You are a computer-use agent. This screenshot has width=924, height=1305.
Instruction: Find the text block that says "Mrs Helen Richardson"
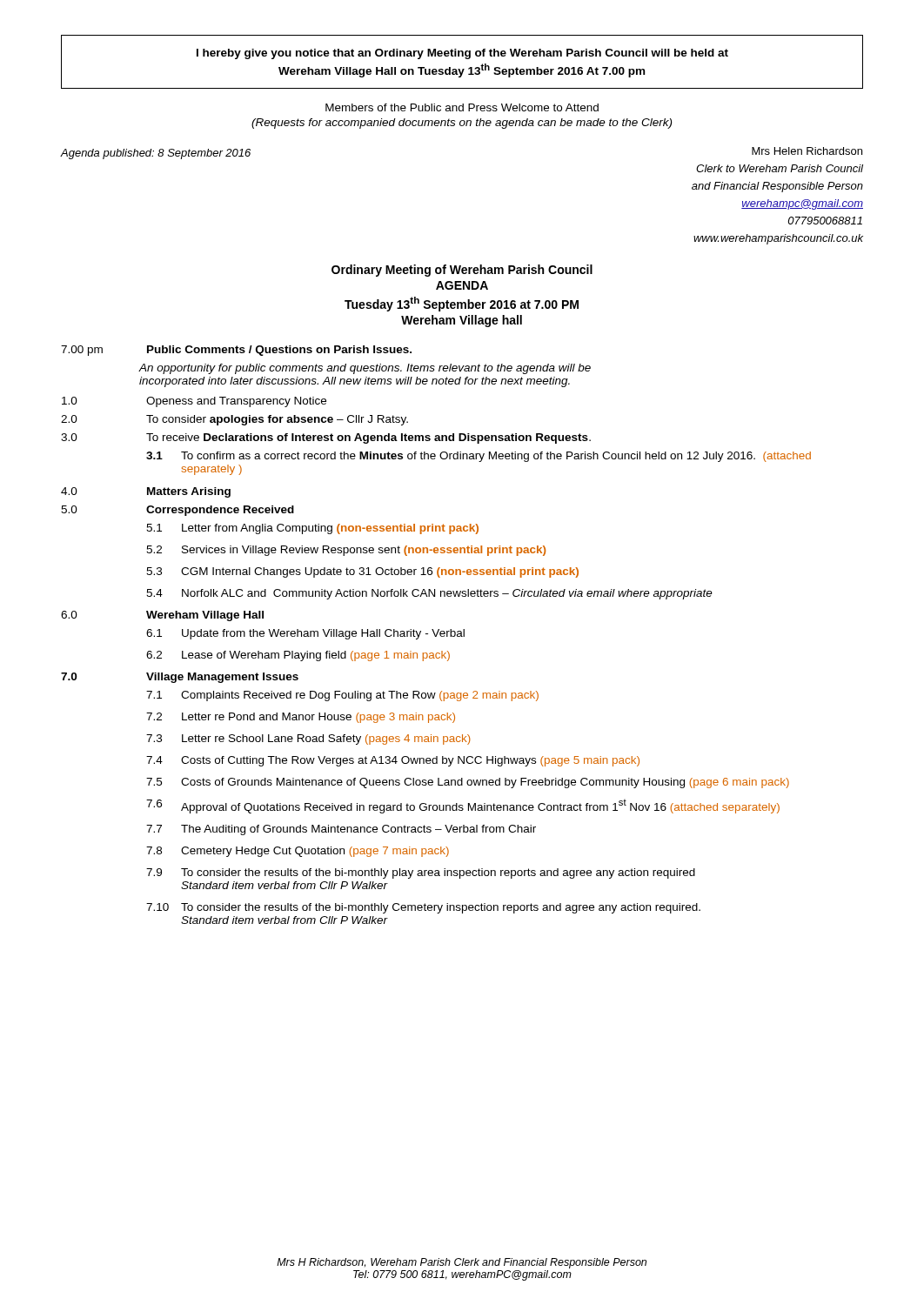pos(777,194)
